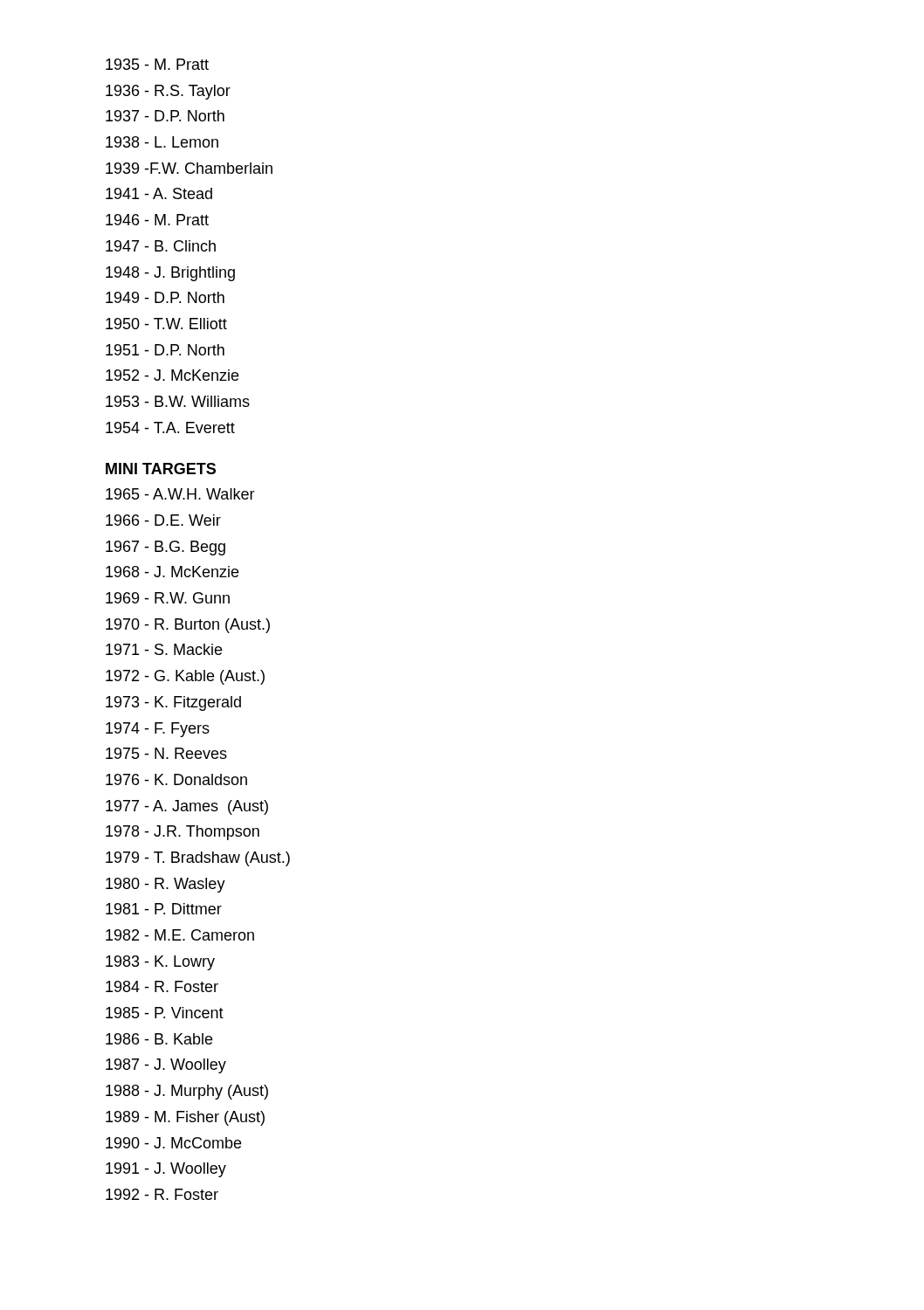The height and width of the screenshot is (1310, 924).
Task: Navigate to the block starting "1984 - R. Foster"
Action: point(162,987)
